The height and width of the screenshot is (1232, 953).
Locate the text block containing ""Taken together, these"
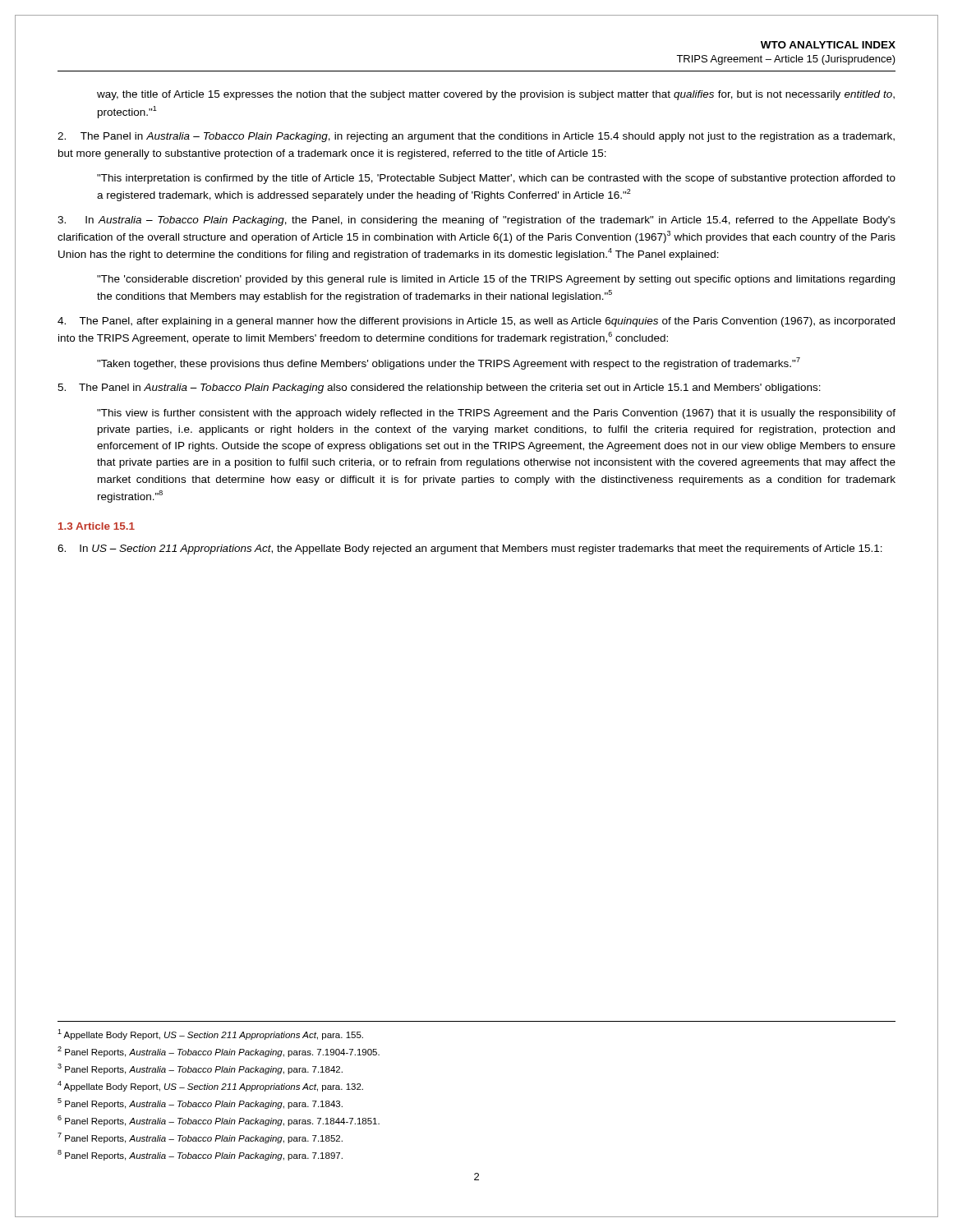pyautogui.click(x=449, y=362)
